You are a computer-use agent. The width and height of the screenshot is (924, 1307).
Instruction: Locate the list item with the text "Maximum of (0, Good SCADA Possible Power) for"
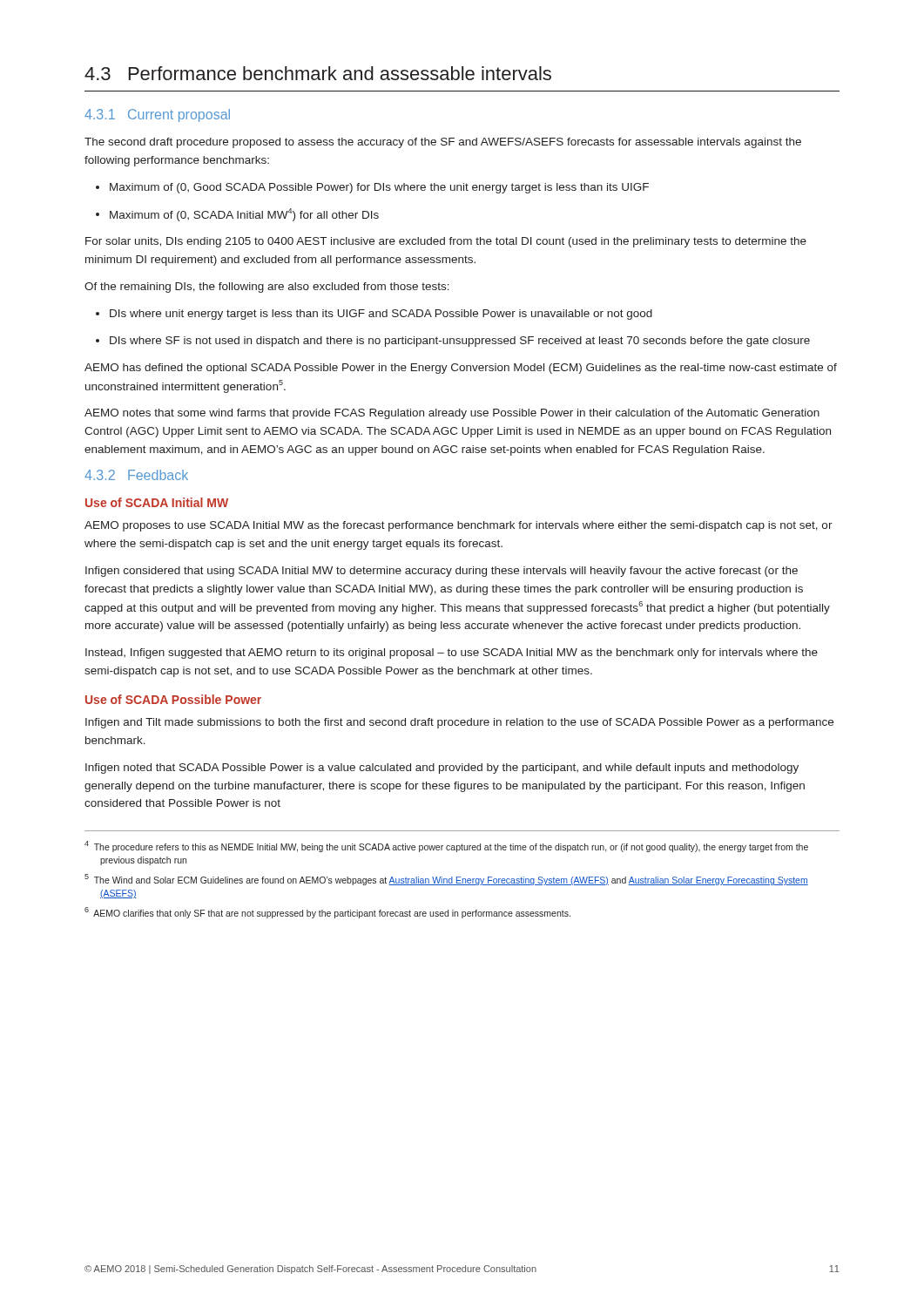462,188
